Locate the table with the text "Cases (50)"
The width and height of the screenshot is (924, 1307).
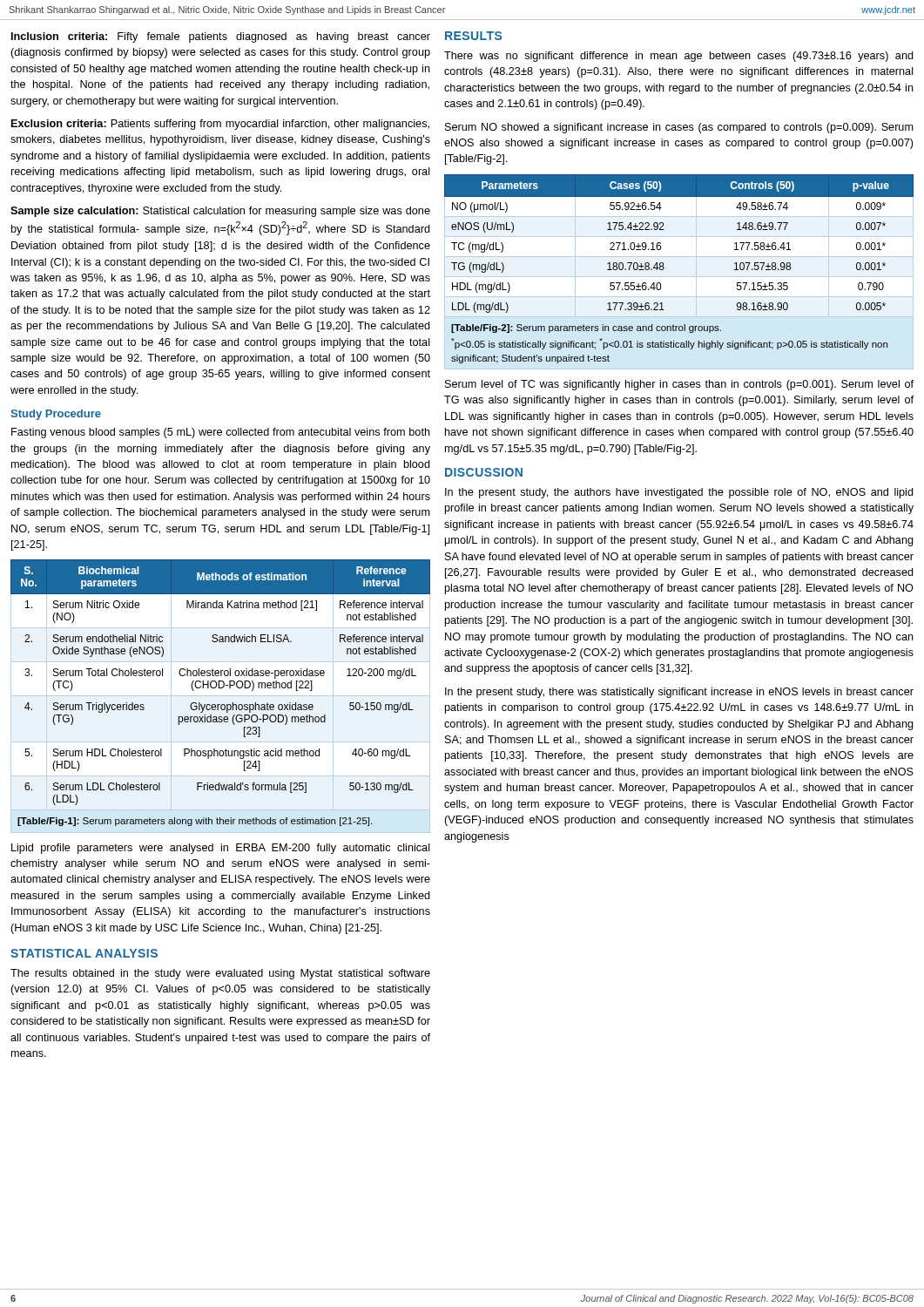tap(679, 246)
